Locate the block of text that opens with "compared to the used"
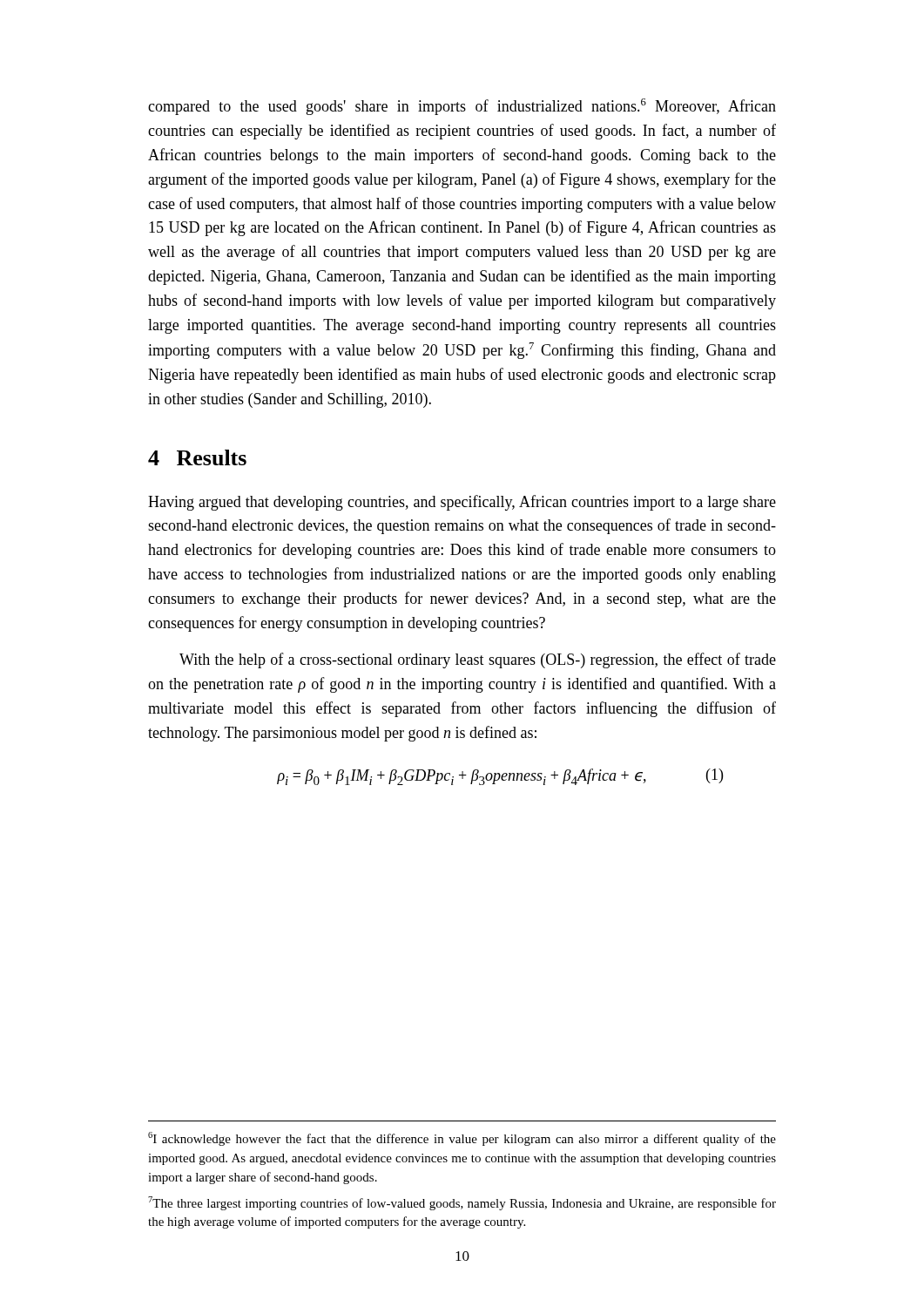This screenshot has height=1307, width=924. (462, 252)
